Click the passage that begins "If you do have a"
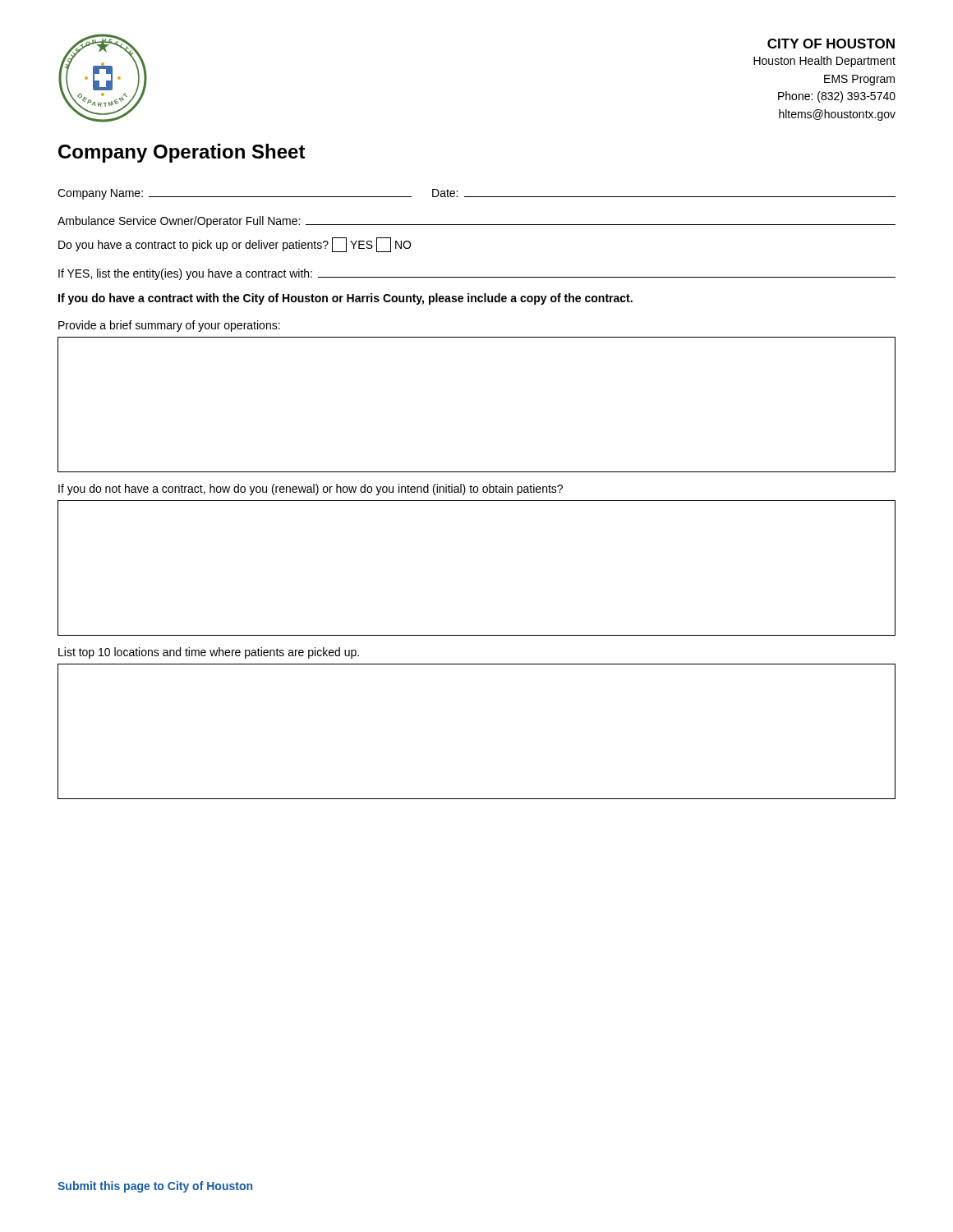The width and height of the screenshot is (953, 1232). pyautogui.click(x=345, y=298)
